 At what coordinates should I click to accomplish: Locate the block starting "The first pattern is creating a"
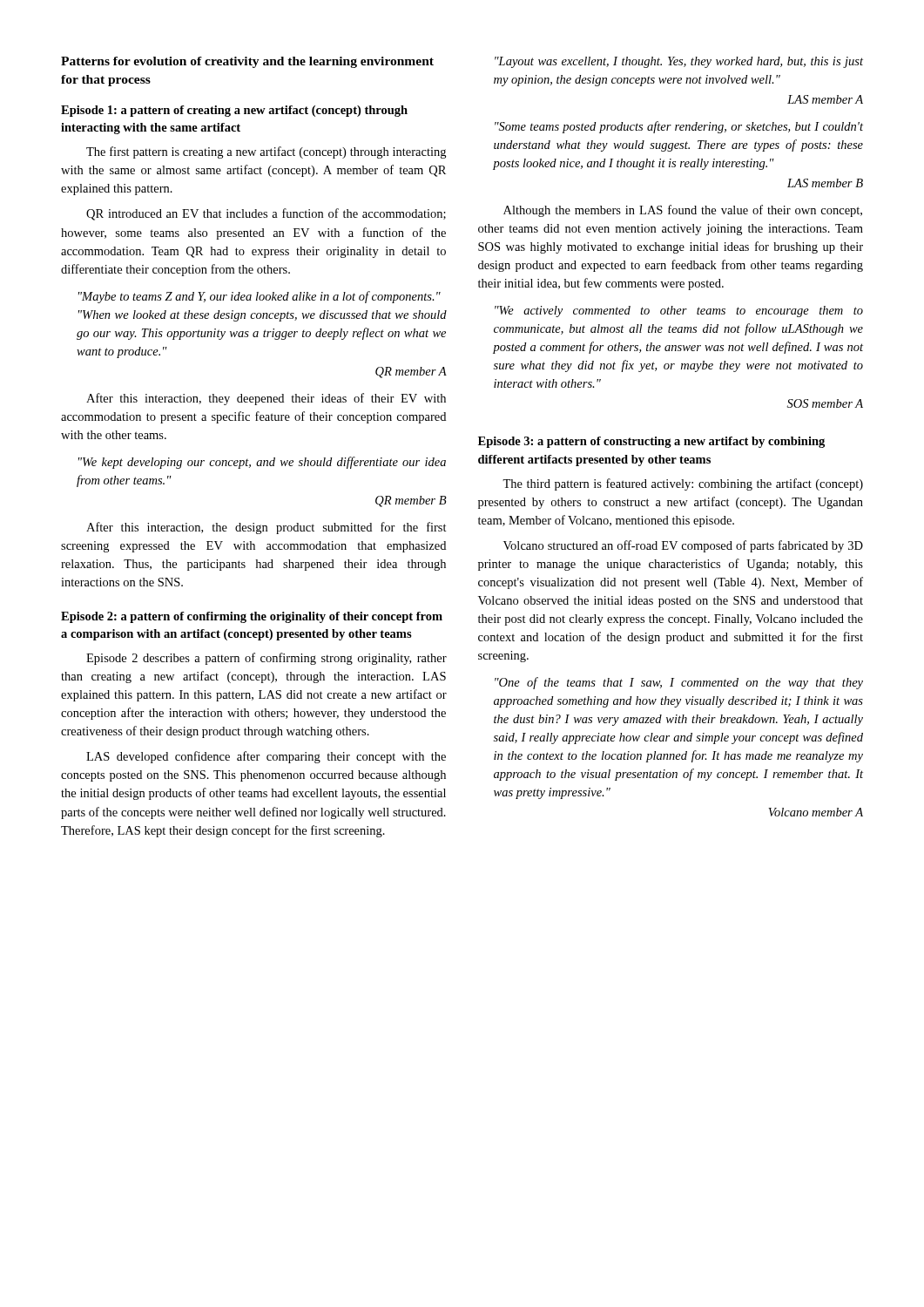(x=254, y=170)
